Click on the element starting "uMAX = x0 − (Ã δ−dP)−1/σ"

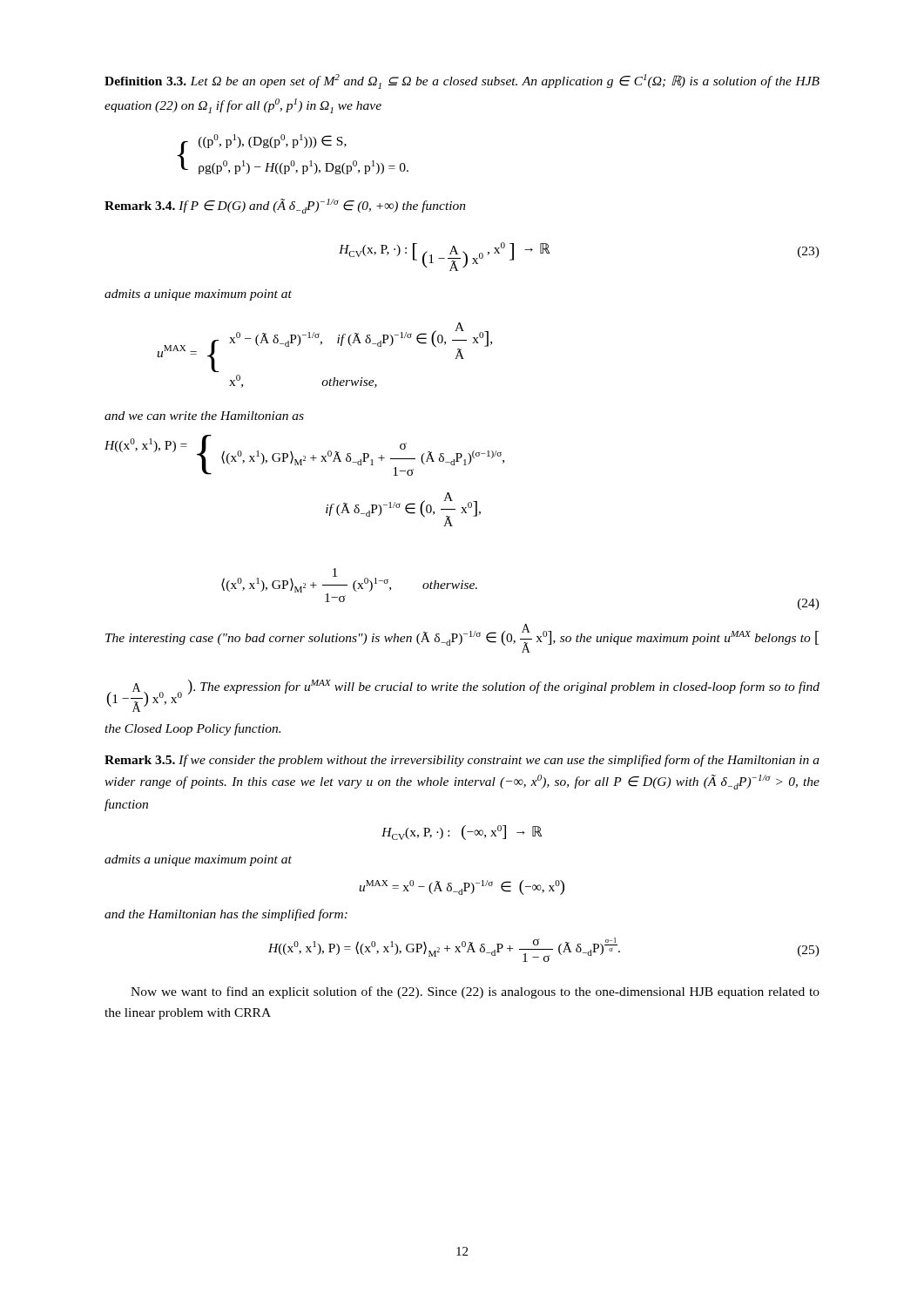pyautogui.click(x=462, y=887)
